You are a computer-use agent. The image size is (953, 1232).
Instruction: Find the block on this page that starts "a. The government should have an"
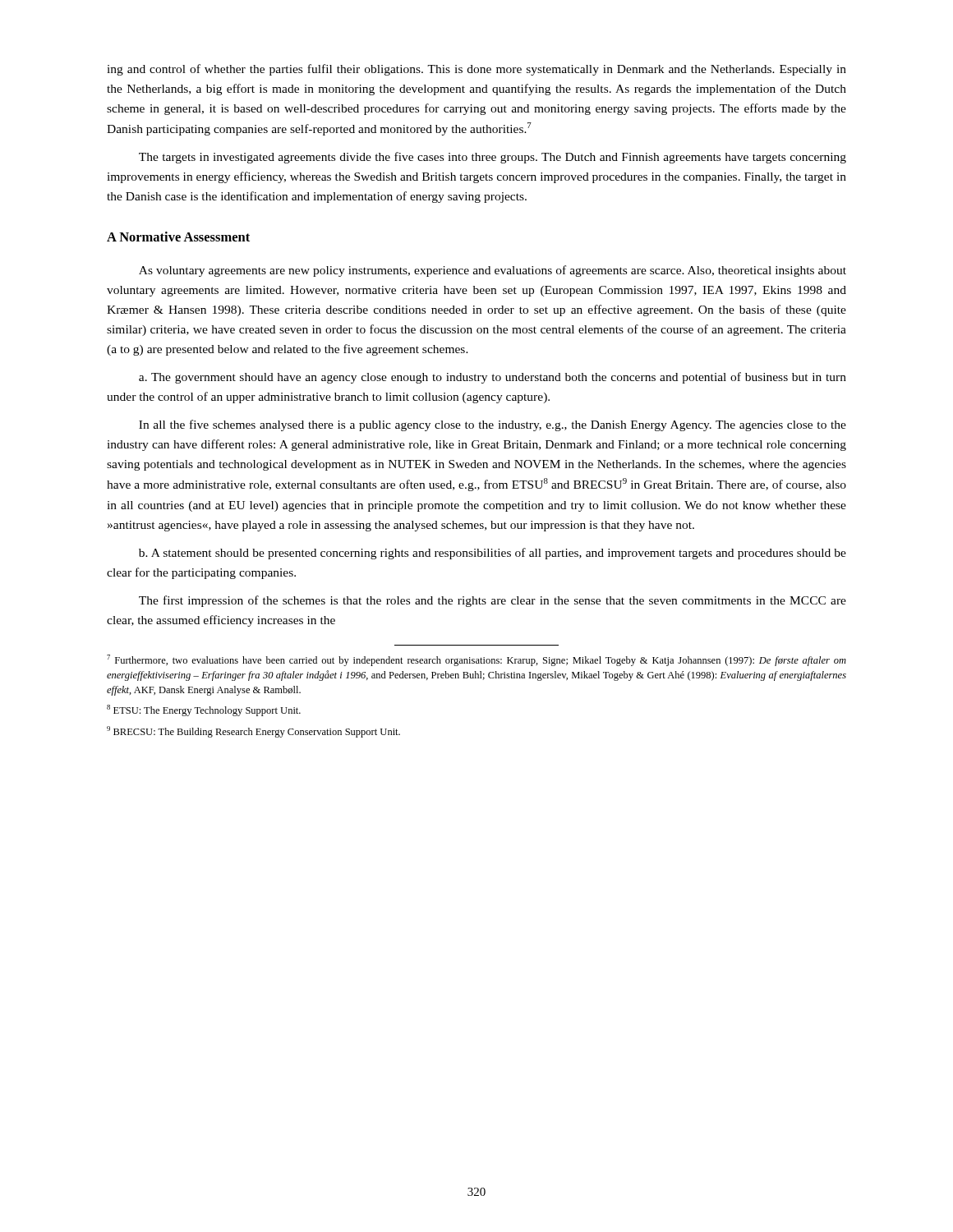pyautogui.click(x=476, y=387)
